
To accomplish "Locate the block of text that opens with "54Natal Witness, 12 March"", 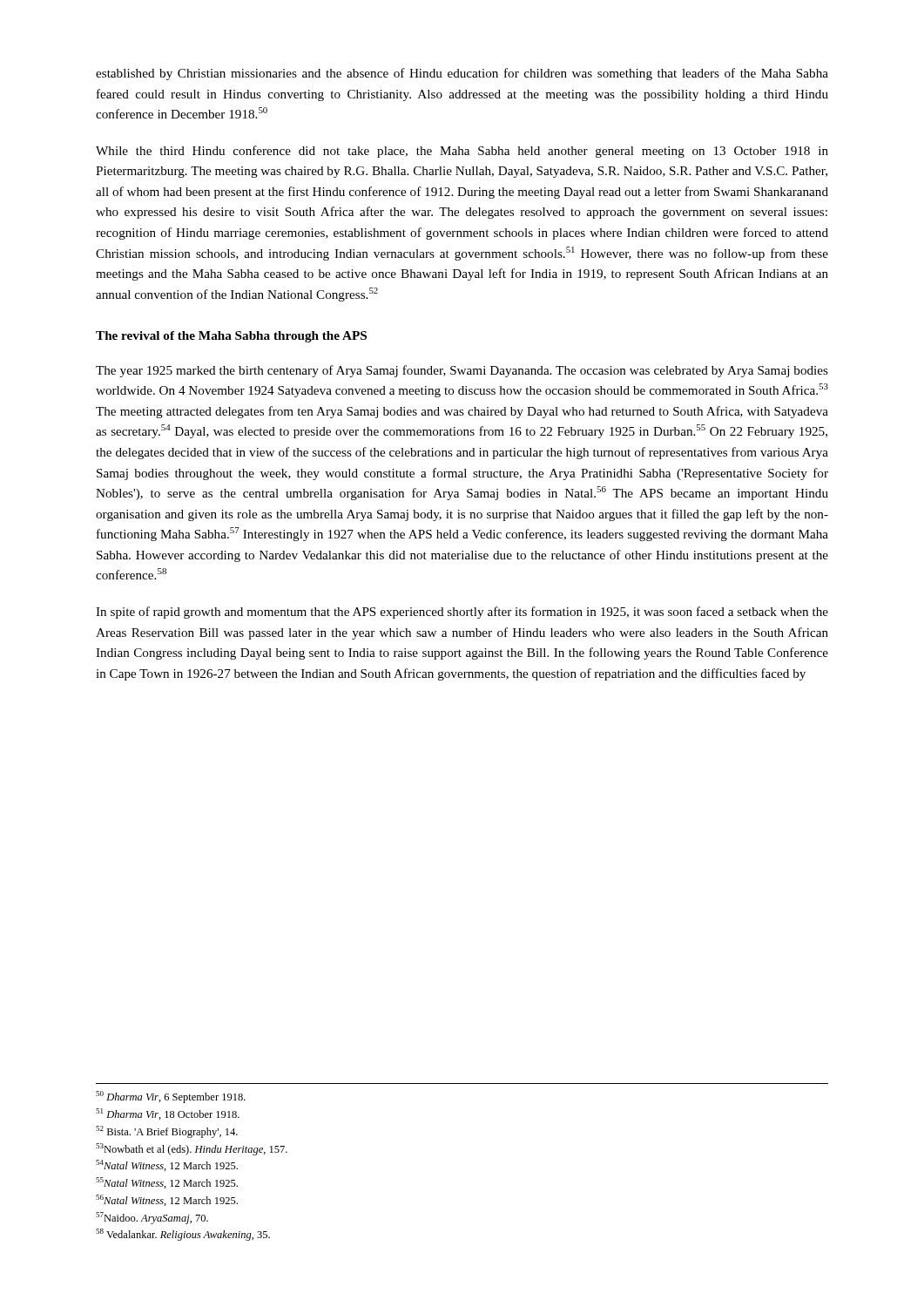I will point(167,1165).
